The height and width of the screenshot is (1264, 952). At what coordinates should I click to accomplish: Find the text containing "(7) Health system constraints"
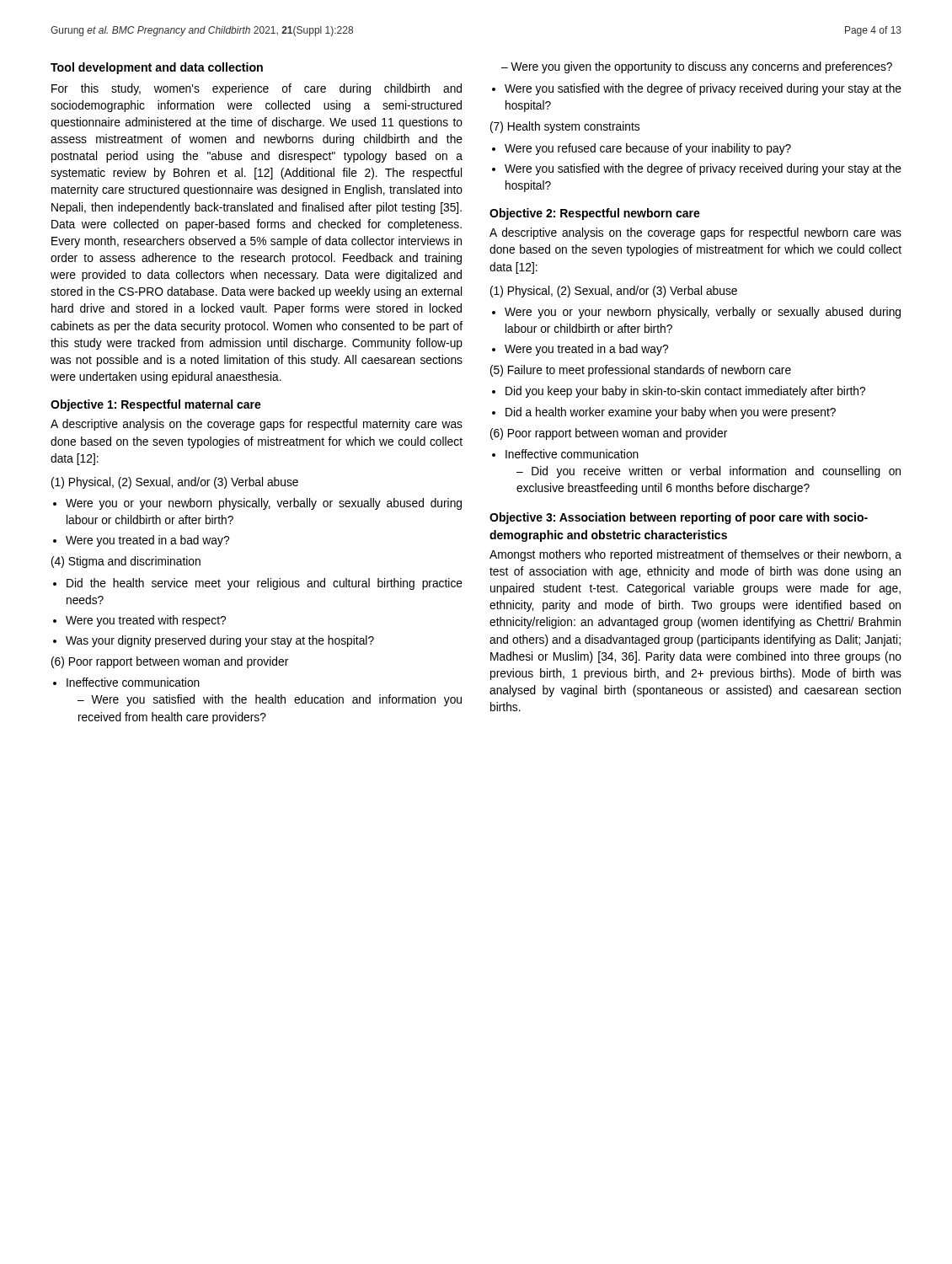click(565, 127)
